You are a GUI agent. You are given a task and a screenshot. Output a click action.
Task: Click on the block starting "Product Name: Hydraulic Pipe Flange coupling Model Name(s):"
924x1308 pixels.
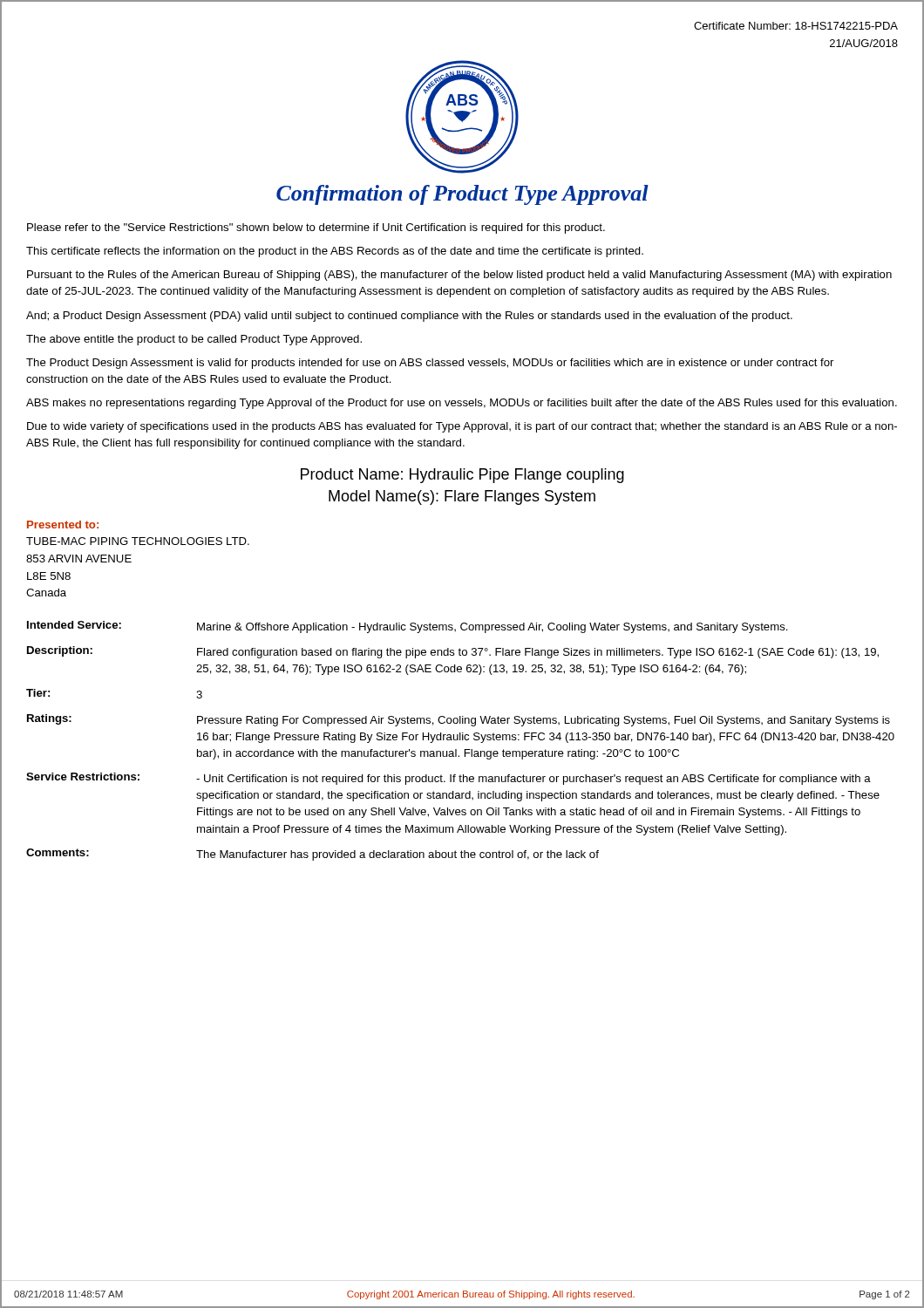(x=462, y=485)
